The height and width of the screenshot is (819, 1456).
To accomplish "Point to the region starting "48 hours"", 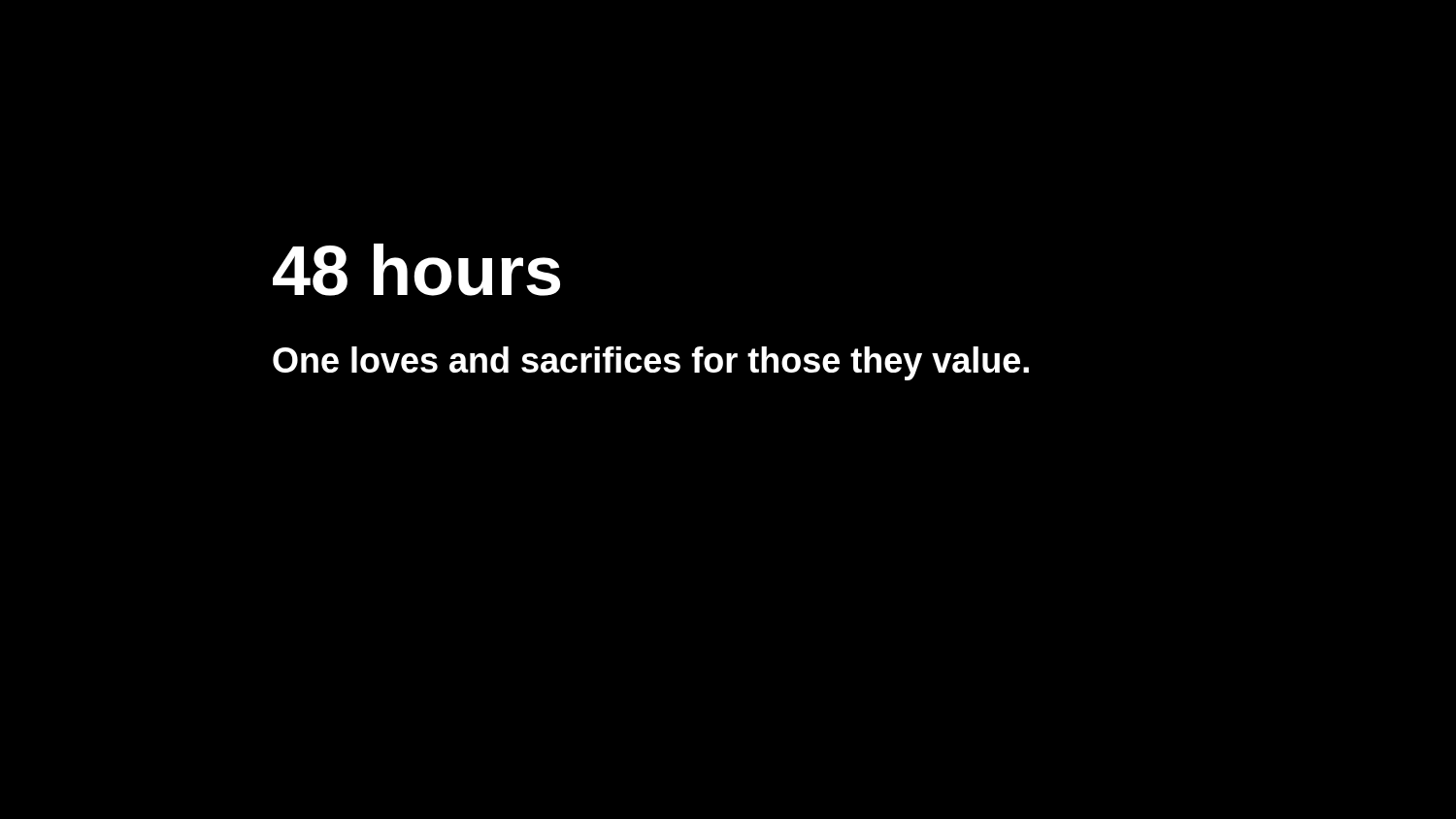I will (x=417, y=271).
